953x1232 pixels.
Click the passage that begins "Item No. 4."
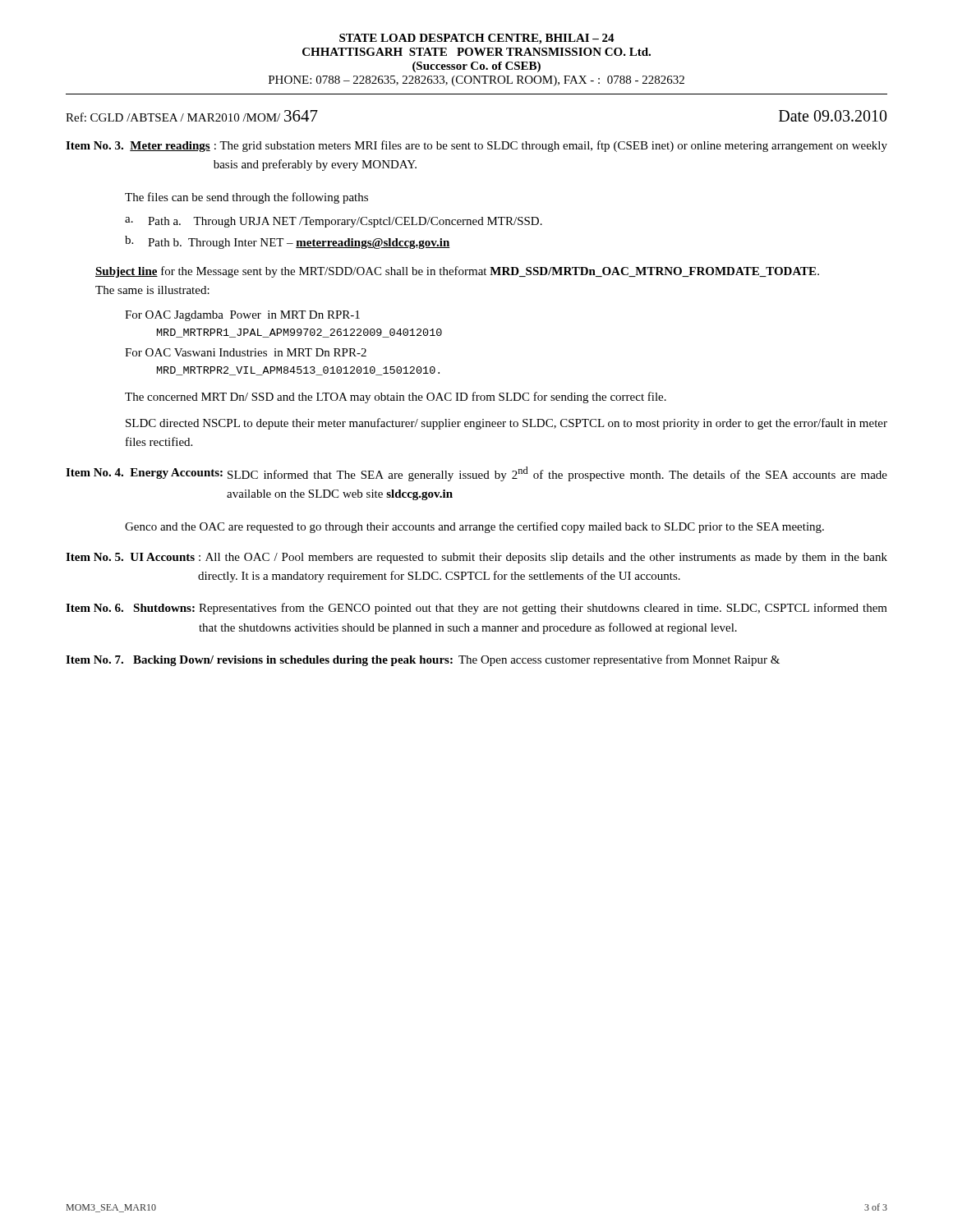[x=476, y=484]
